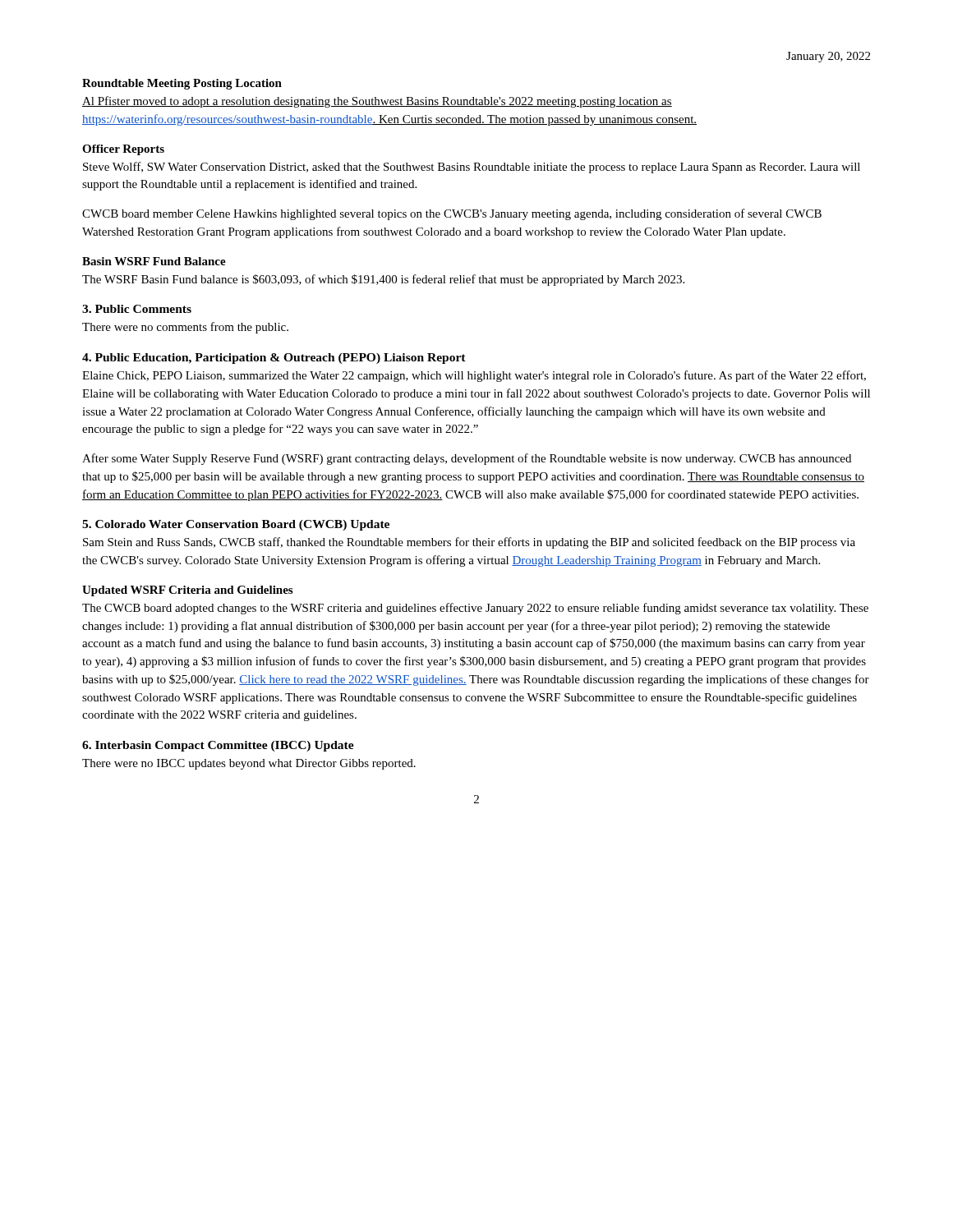Click on the text block starting "5. Colorado Water"

click(236, 524)
